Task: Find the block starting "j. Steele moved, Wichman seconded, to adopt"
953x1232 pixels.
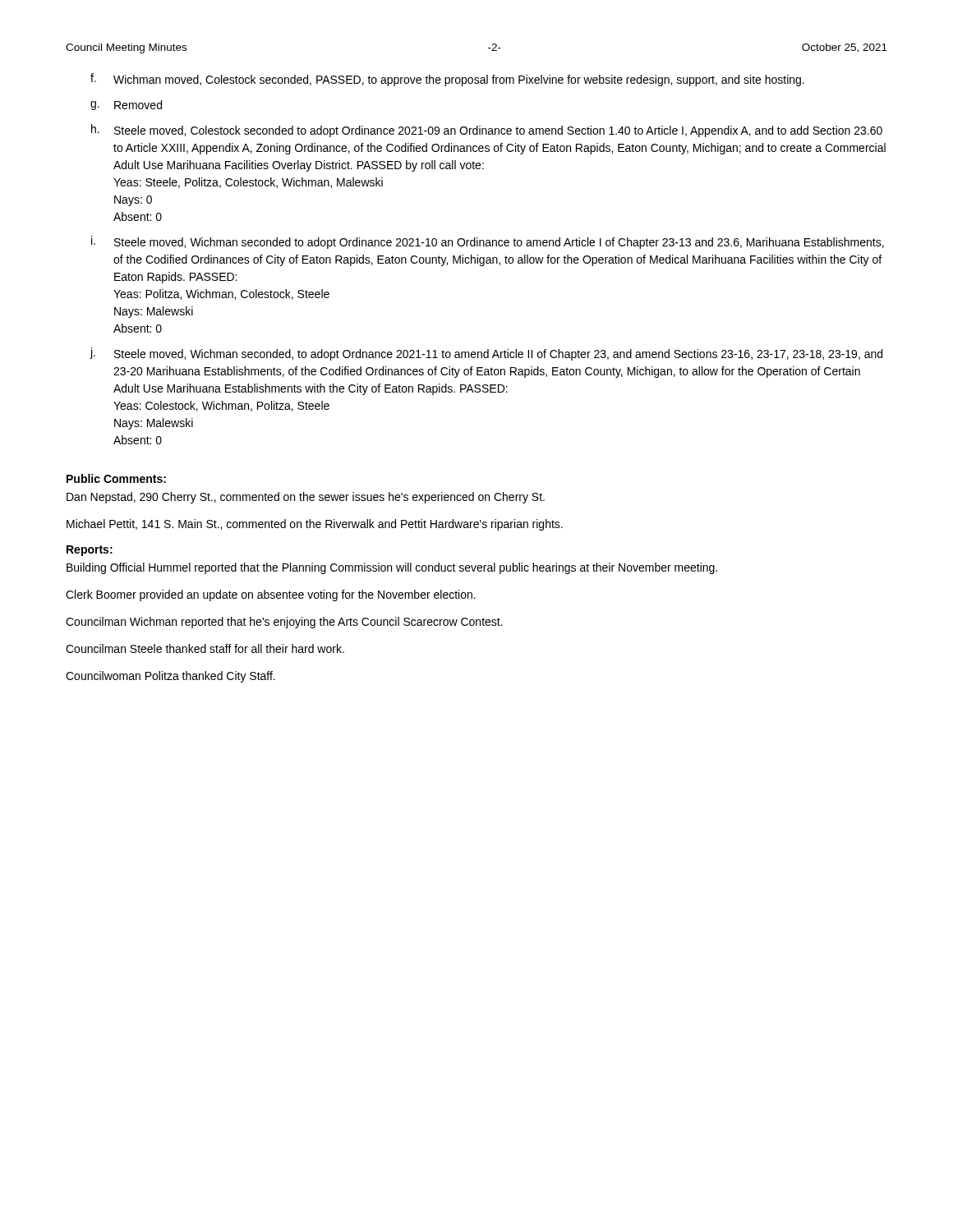Action: [489, 398]
